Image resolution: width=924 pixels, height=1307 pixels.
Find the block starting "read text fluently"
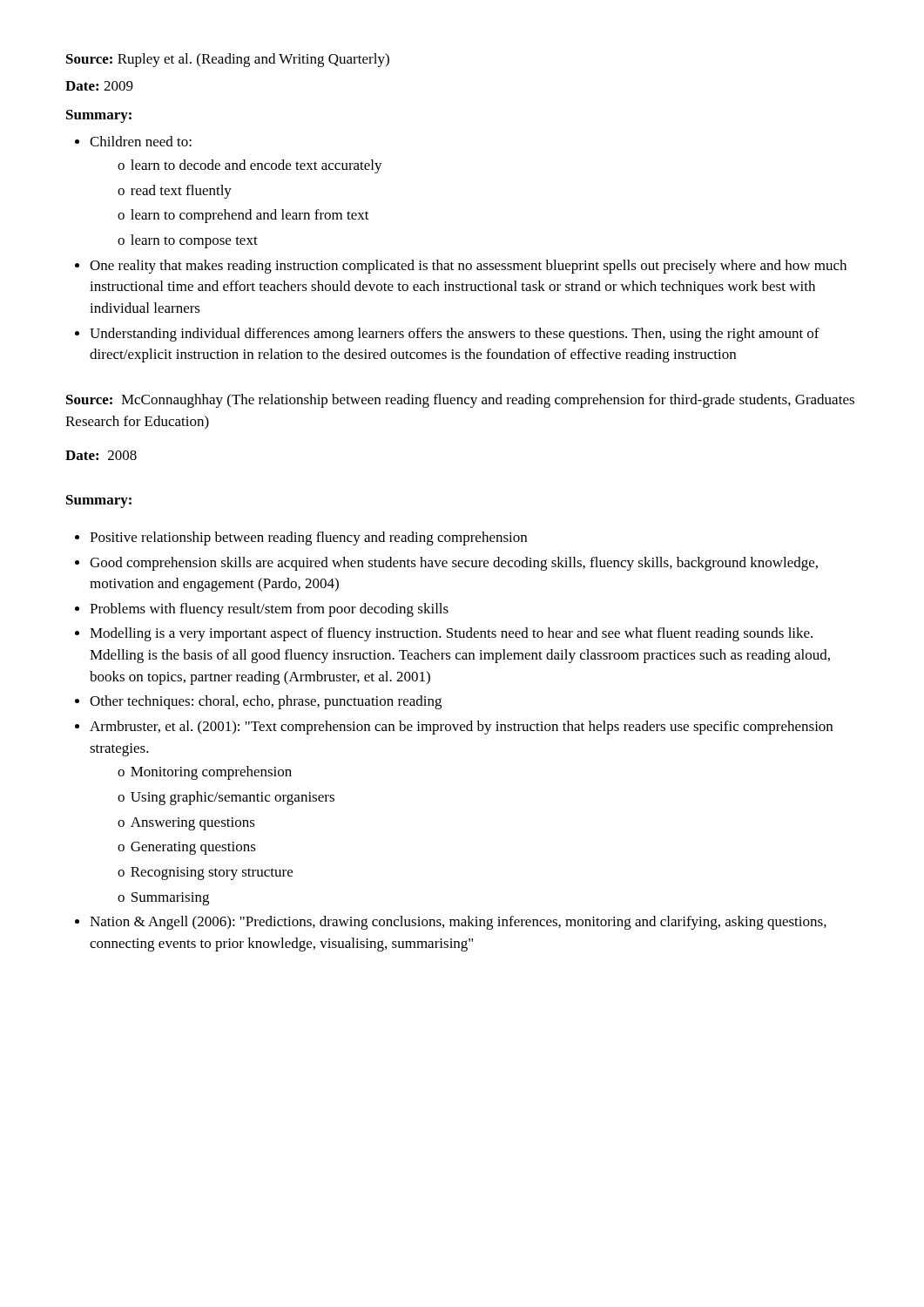click(x=181, y=190)
